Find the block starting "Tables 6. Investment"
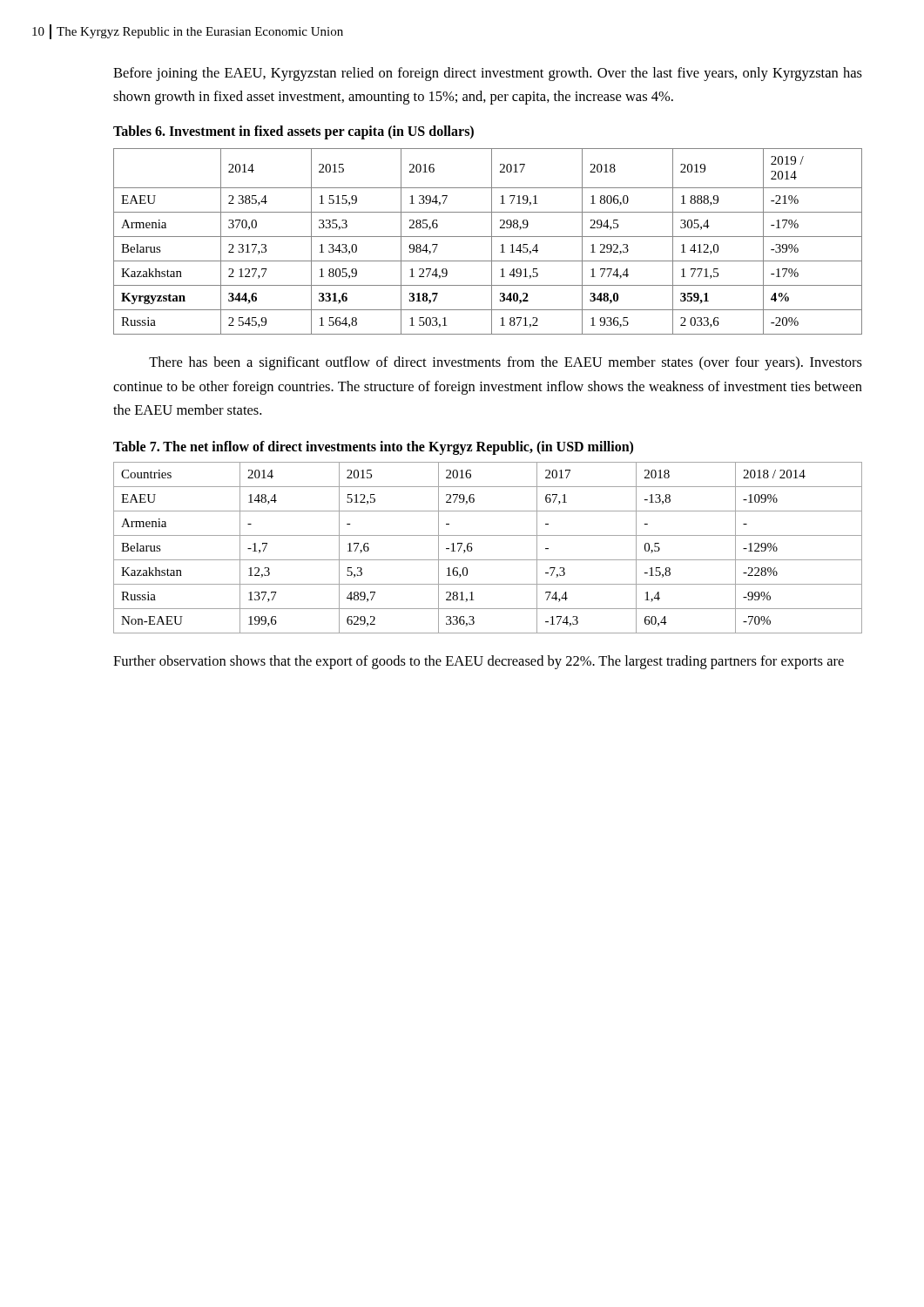Screen dimensions: 1307x924 coord(294,132)
